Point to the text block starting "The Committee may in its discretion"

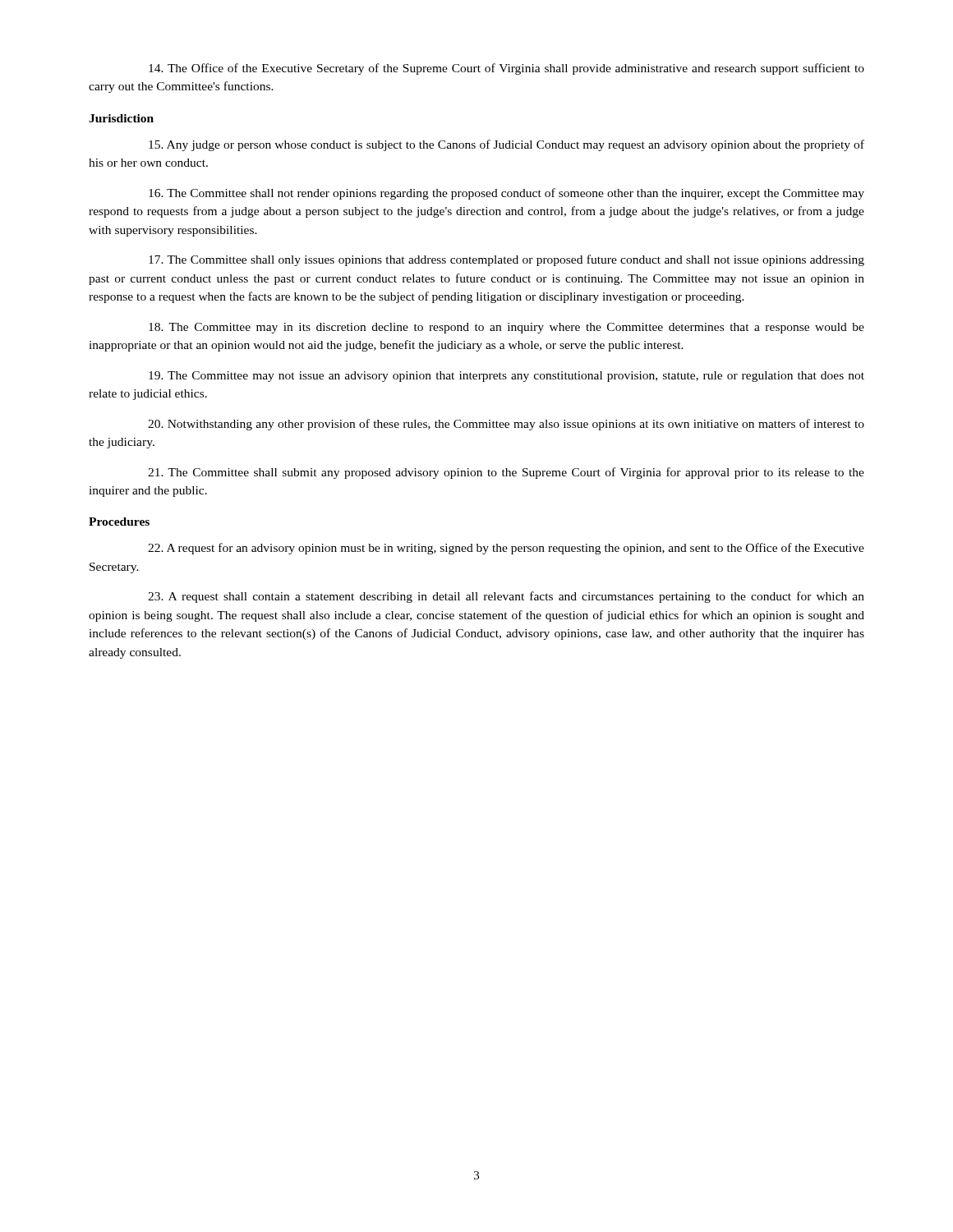coord(476,336)
